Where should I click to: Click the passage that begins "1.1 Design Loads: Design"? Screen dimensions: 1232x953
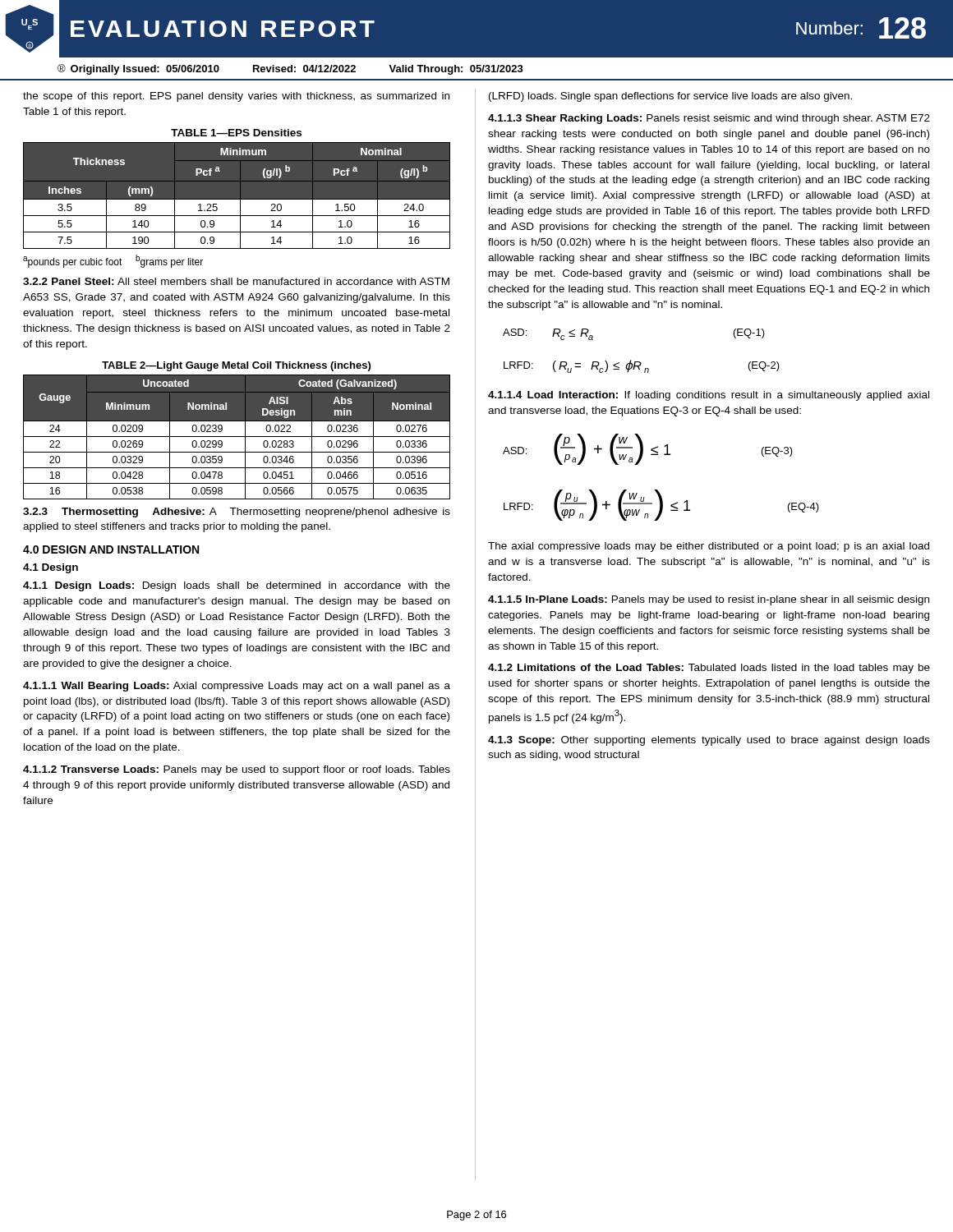(x=237, y=624)
